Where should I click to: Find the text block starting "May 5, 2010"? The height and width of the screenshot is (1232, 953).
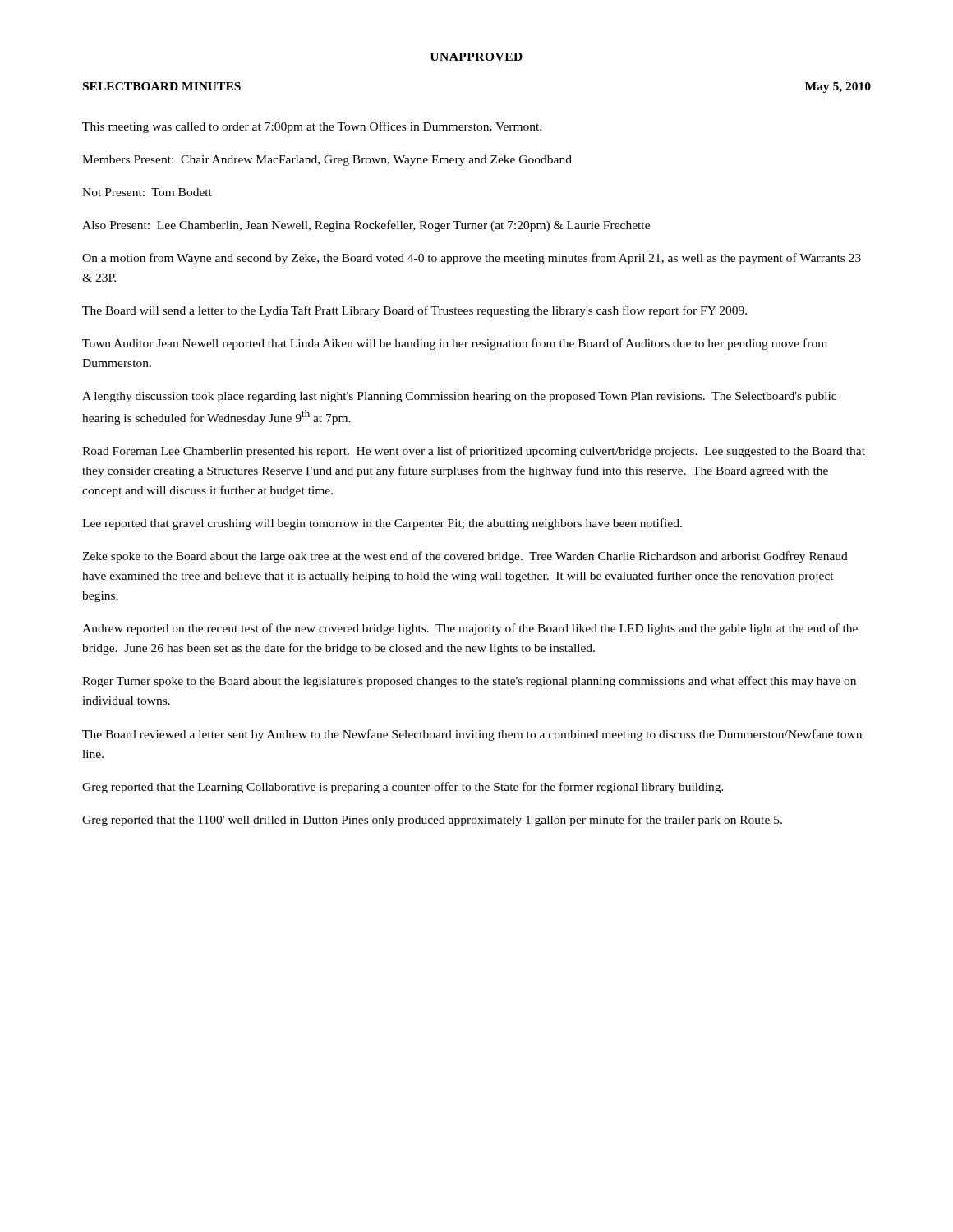click(838, 86)
